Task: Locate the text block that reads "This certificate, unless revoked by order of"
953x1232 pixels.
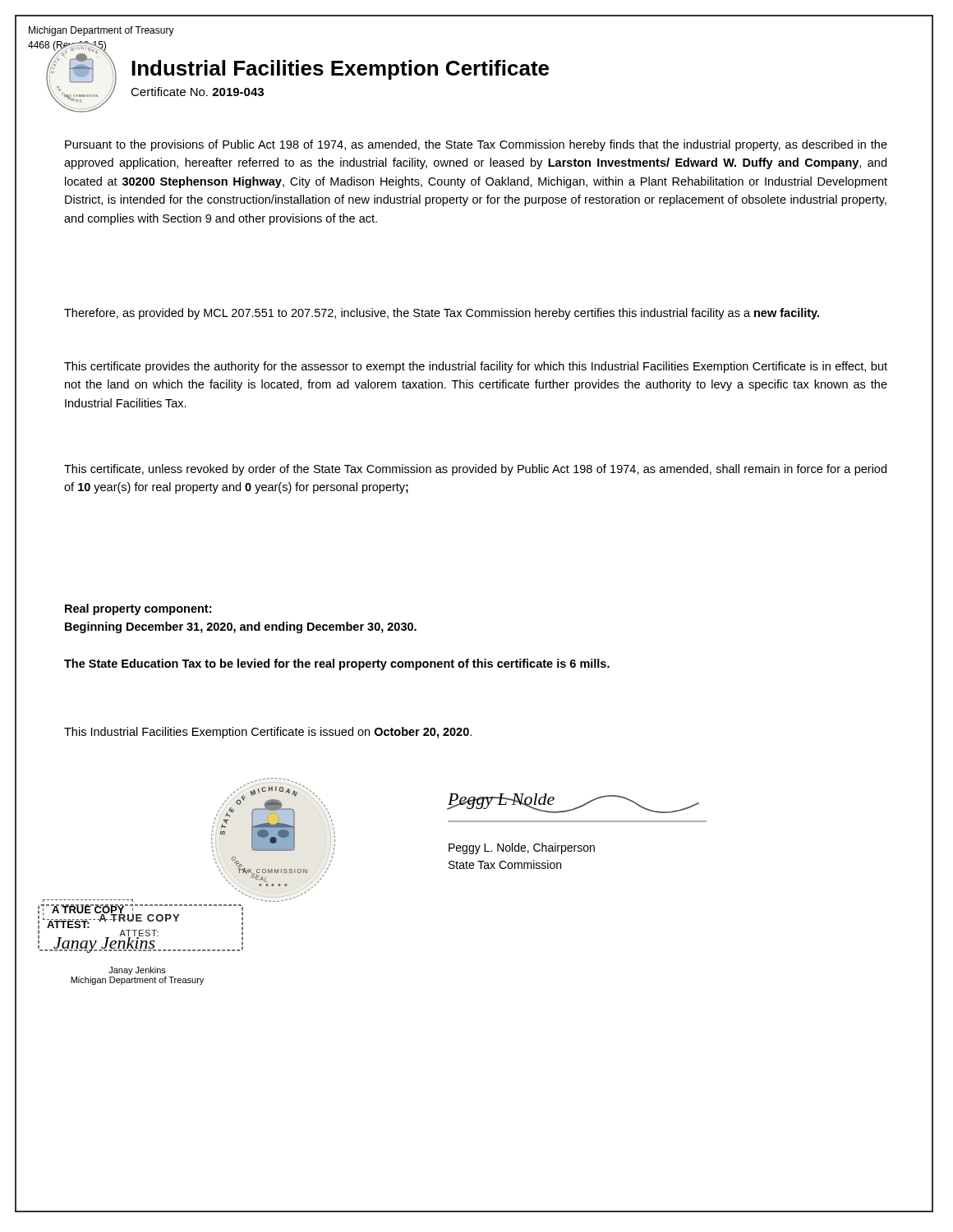Action: click(476, 478)
